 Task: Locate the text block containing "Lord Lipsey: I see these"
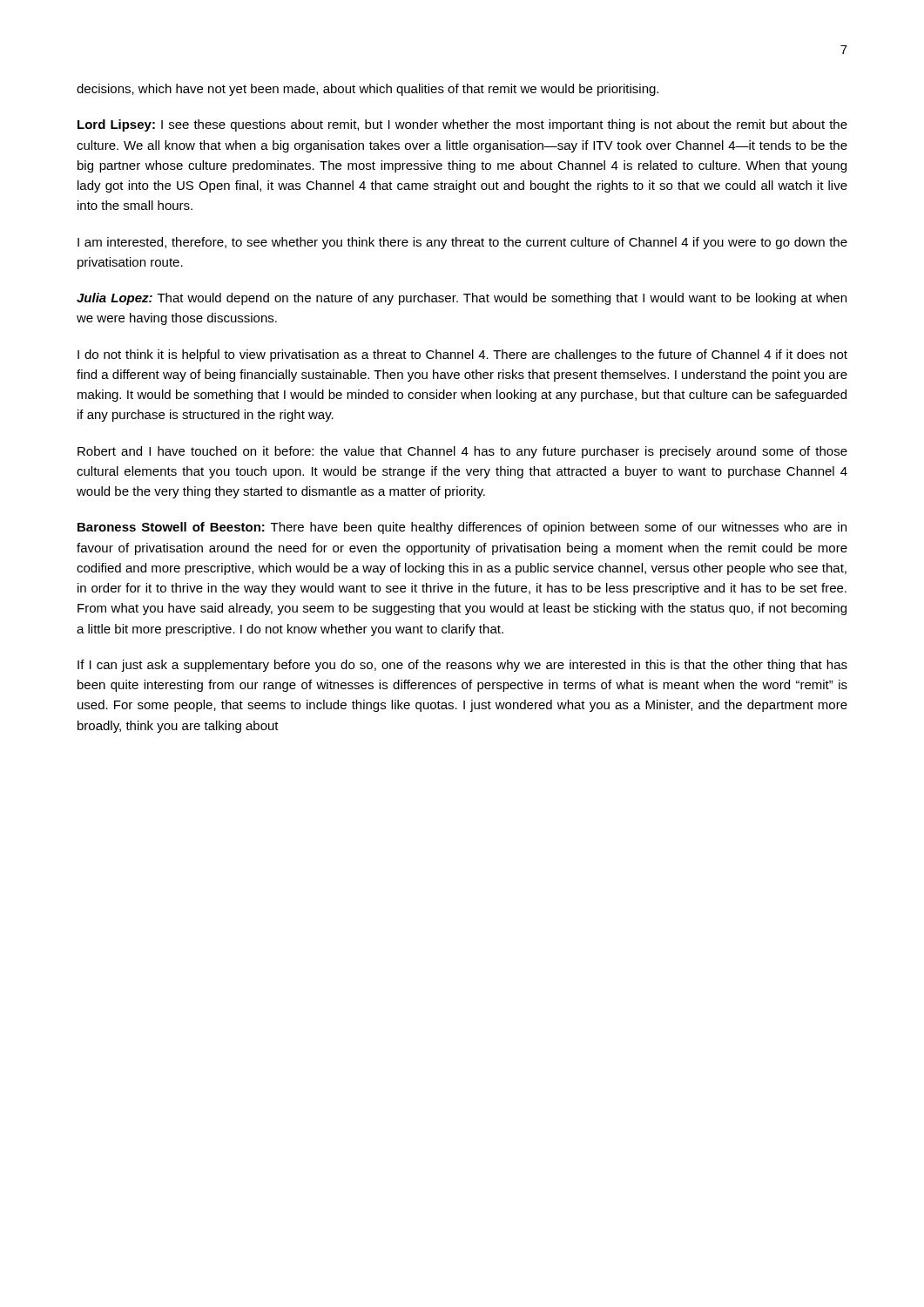click(462, 165)
